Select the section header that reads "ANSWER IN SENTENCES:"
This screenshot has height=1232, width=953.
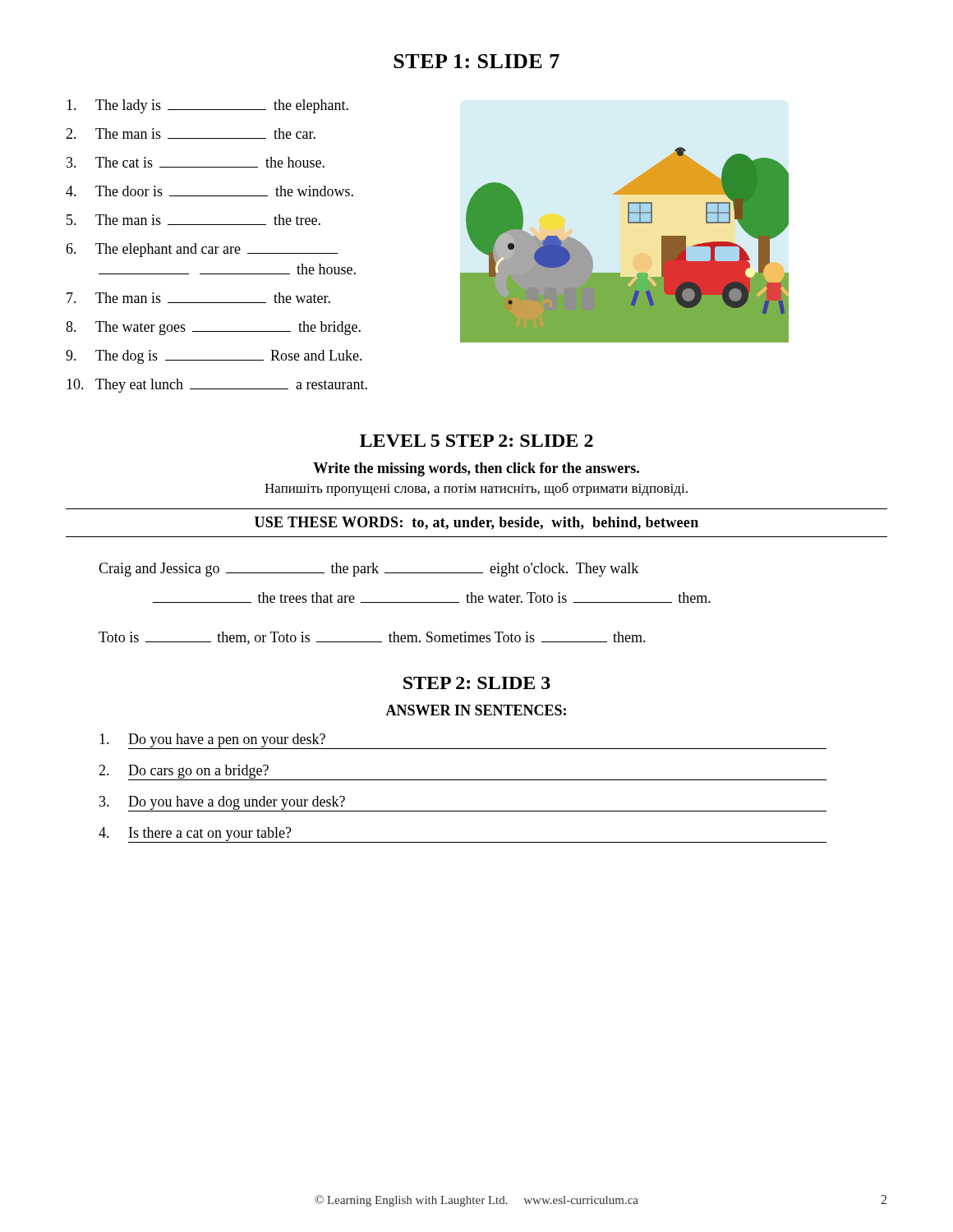coord(476,710)
